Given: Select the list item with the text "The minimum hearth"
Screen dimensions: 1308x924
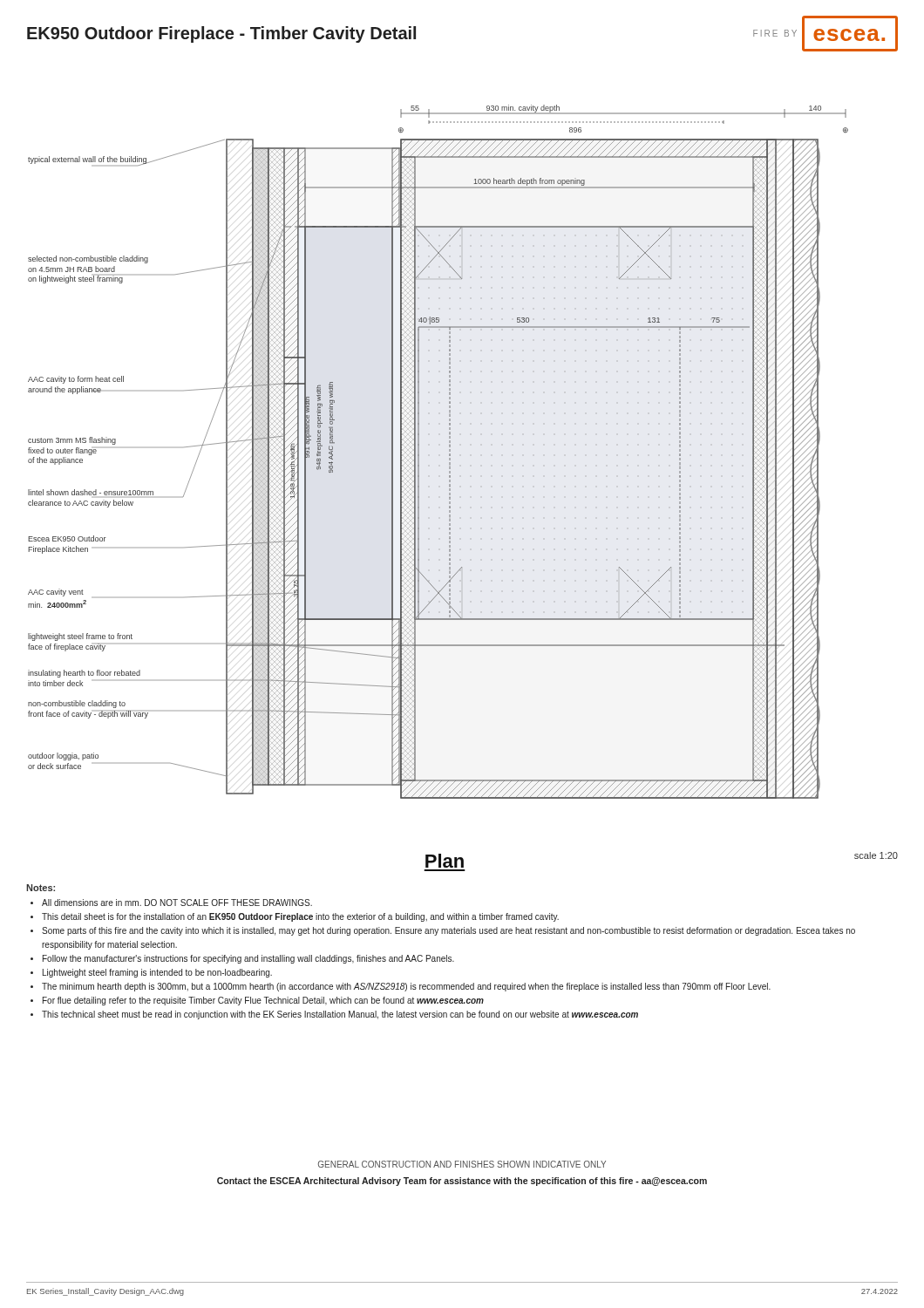Looking at the screenshot, I should pos(406,987).
